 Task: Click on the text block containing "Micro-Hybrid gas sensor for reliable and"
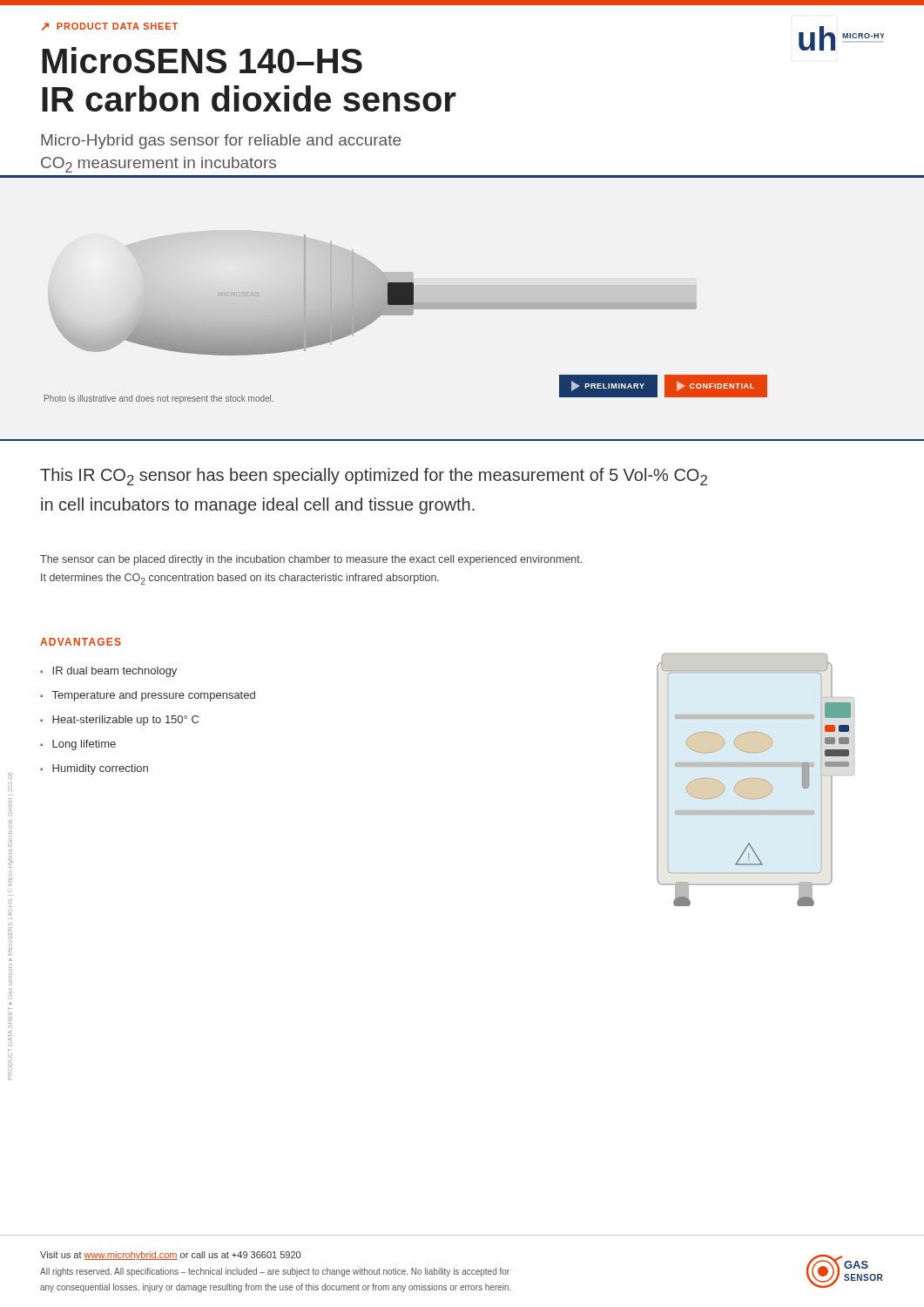[221, 153]
